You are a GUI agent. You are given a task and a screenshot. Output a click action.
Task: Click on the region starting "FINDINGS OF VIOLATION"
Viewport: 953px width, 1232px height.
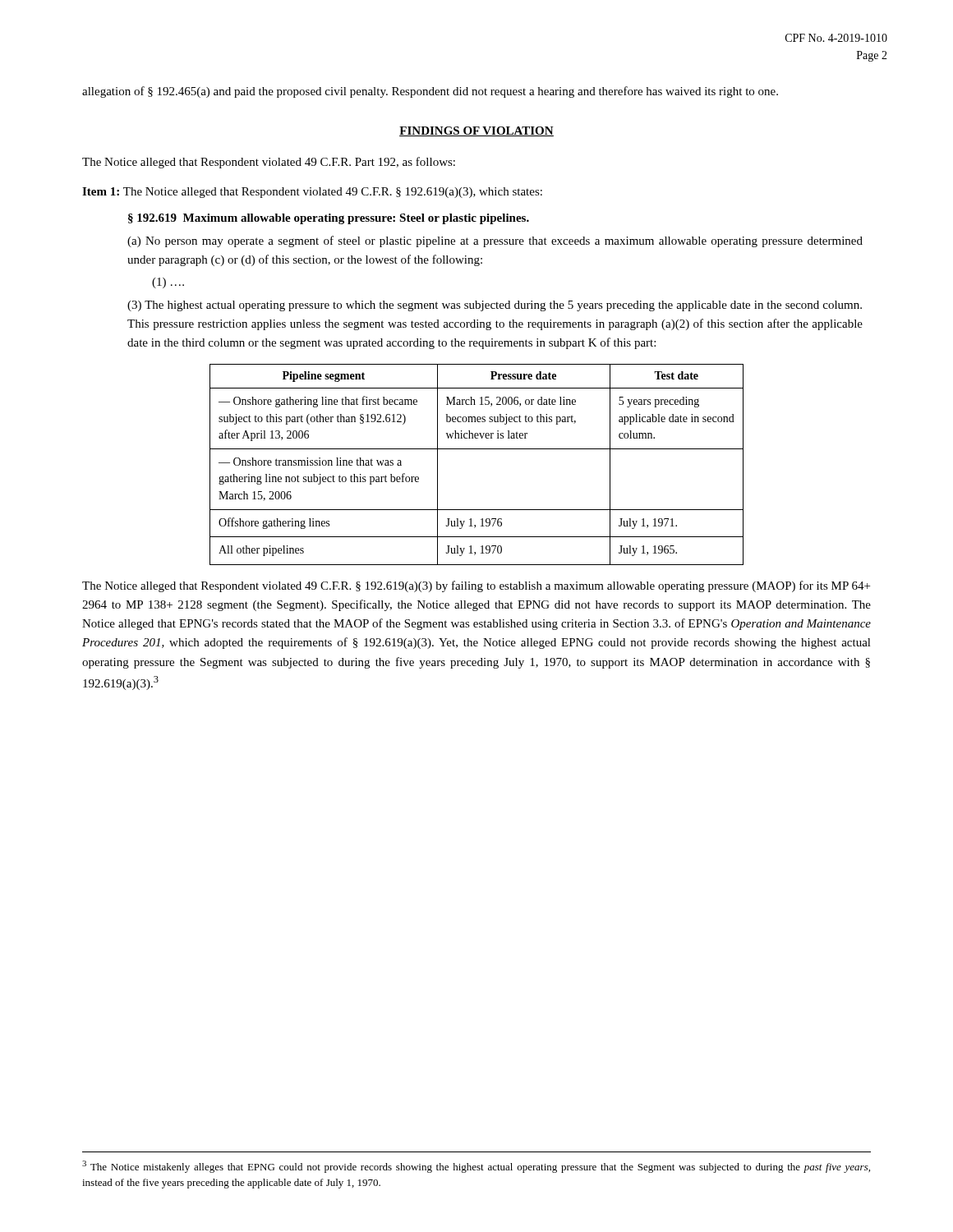point(476,131)
